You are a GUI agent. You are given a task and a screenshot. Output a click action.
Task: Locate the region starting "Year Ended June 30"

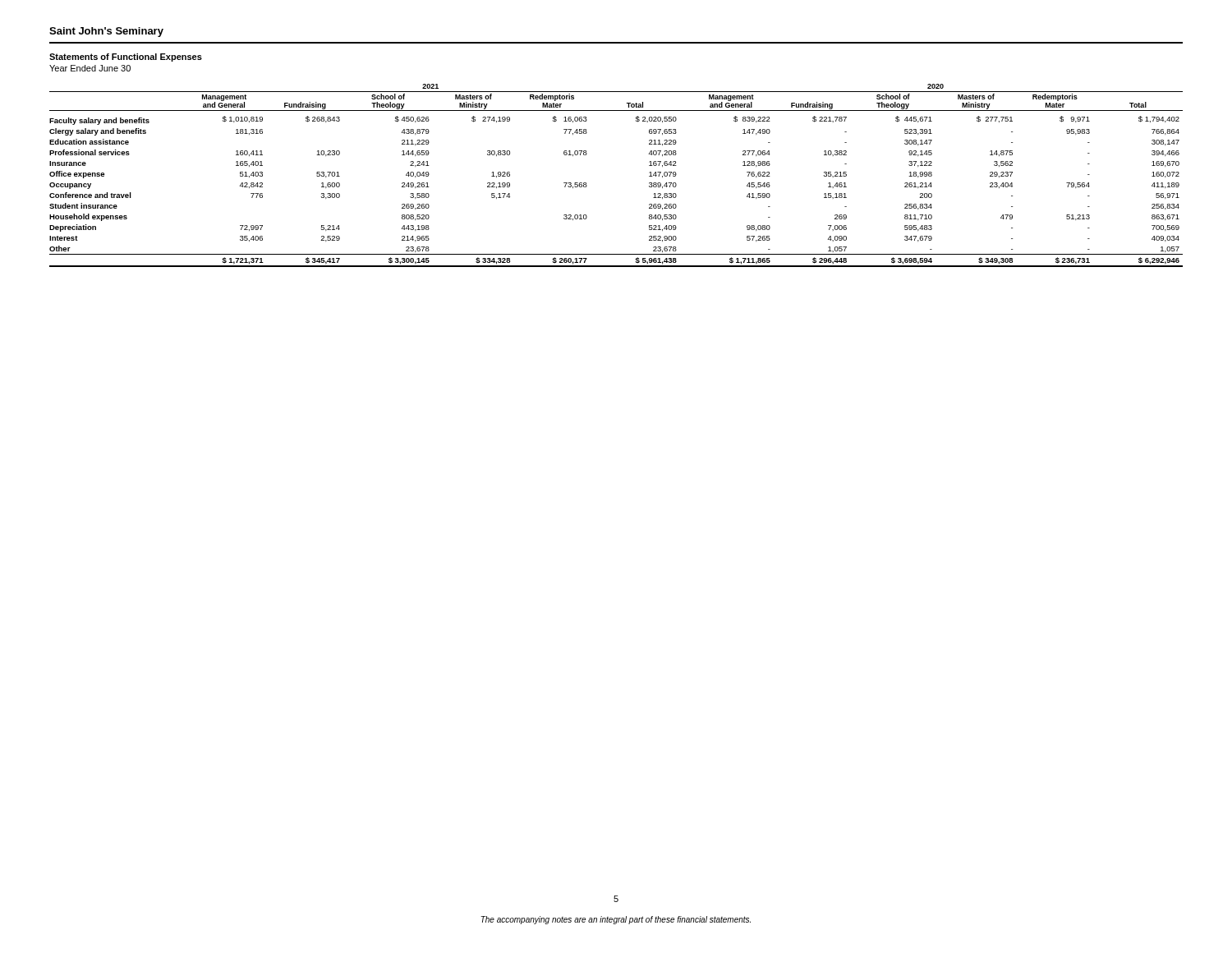[x=90, y=68]
